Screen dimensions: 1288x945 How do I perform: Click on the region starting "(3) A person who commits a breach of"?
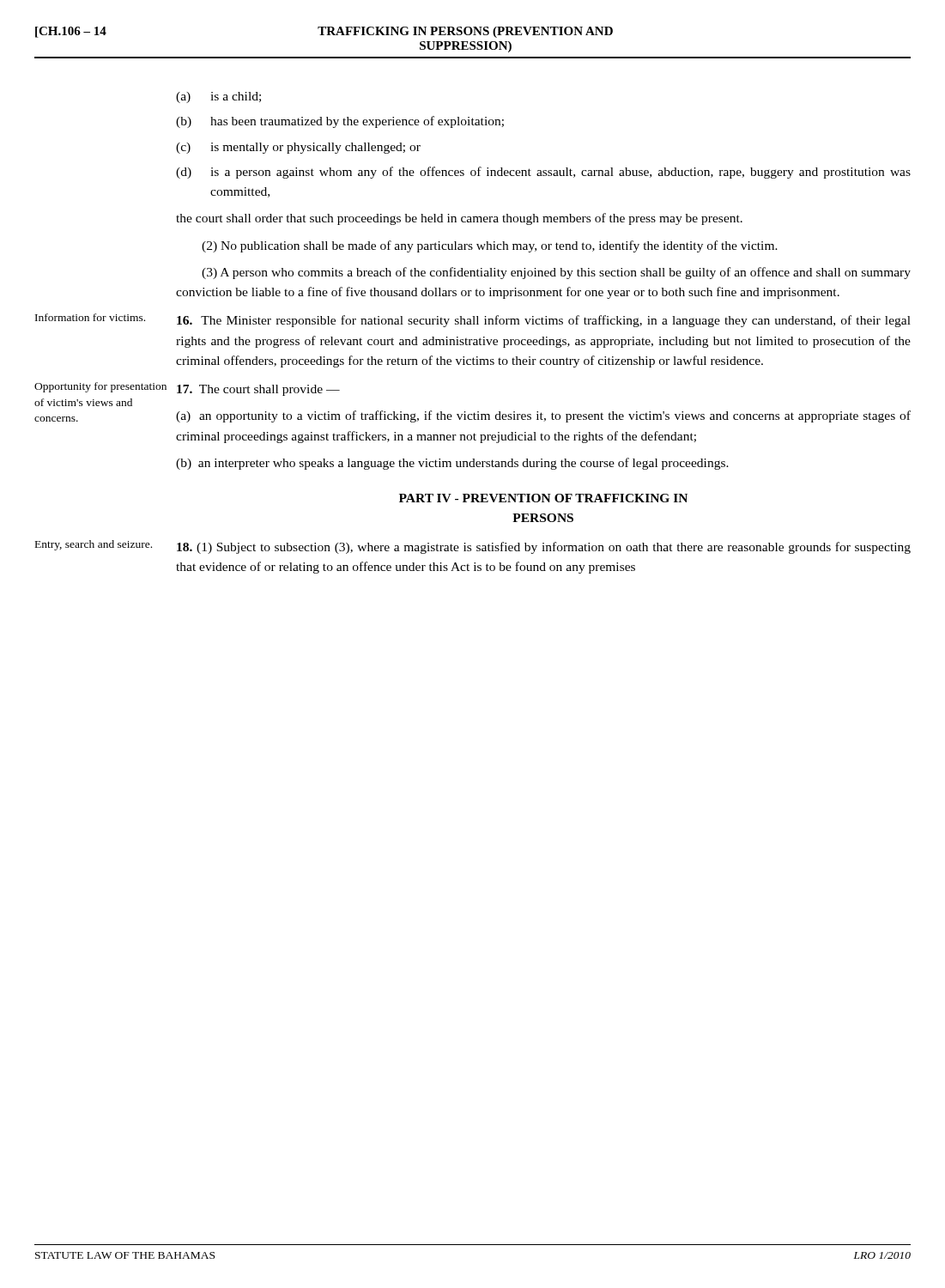pos(543,282)
